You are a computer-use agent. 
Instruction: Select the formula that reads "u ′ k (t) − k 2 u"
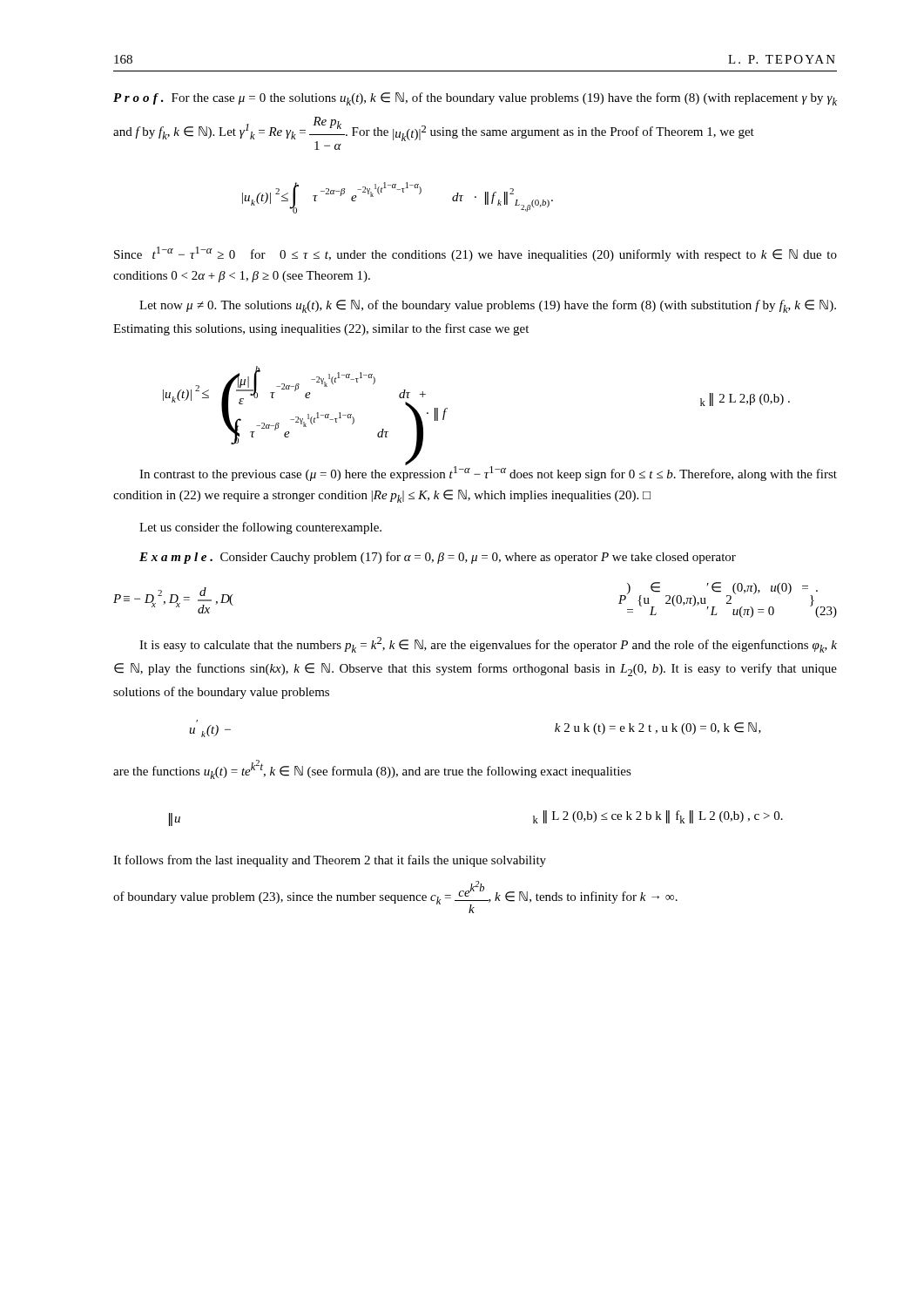pos(212,728)
